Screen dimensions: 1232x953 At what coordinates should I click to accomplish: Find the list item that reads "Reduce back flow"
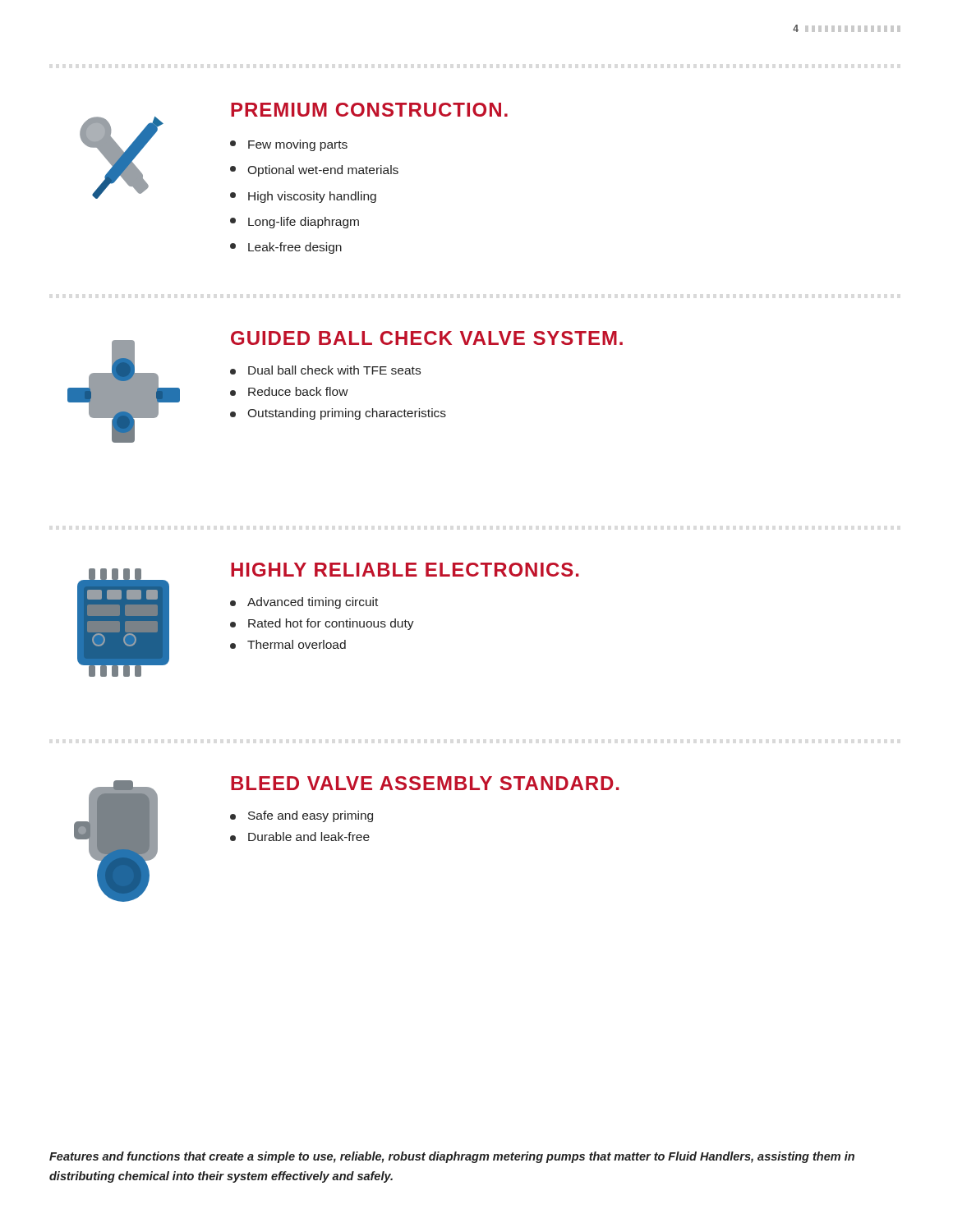pyautogui.click(x=289, y=391)
